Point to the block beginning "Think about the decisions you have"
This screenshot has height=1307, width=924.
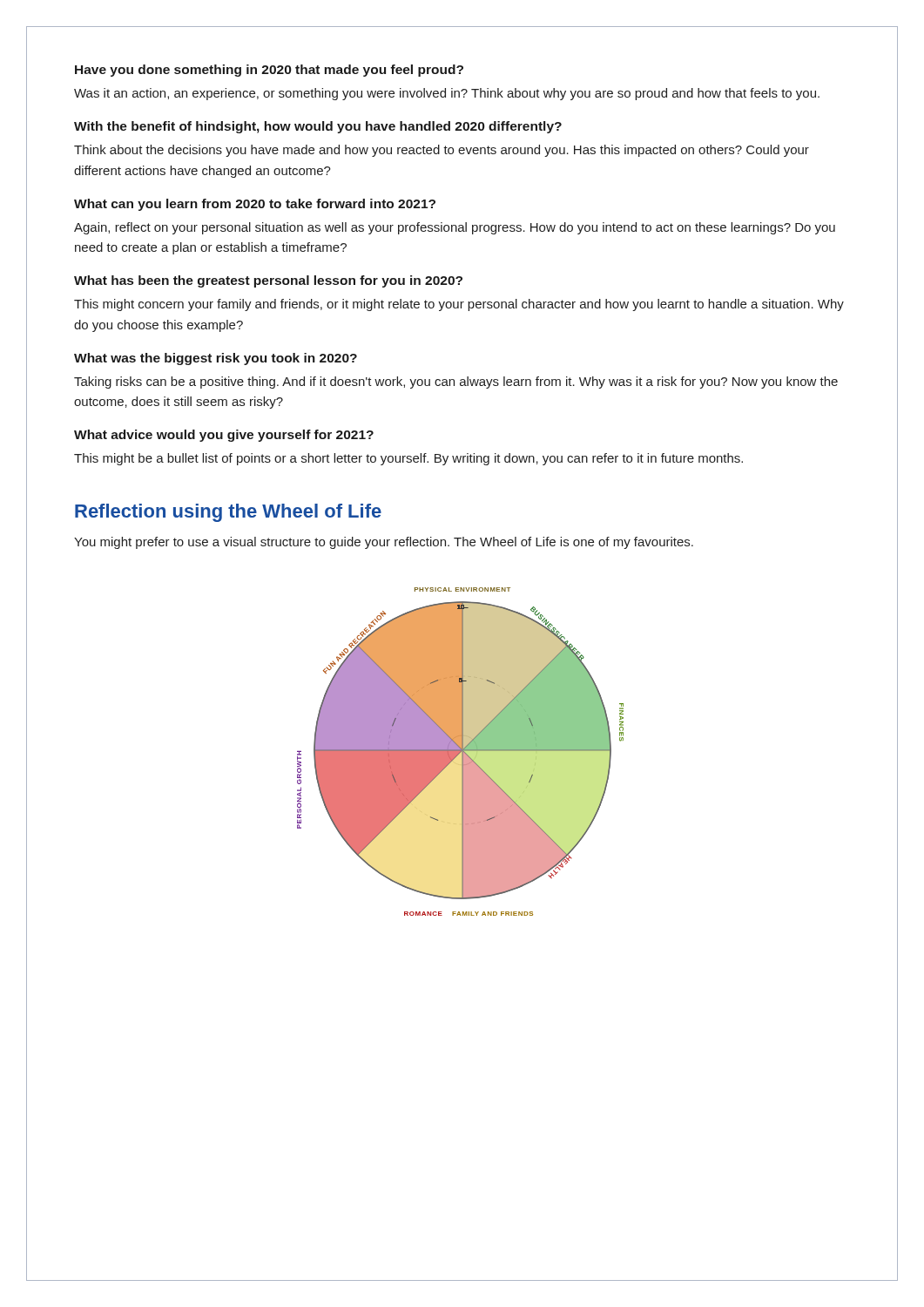pyautogui.click(x=441, y=160)
